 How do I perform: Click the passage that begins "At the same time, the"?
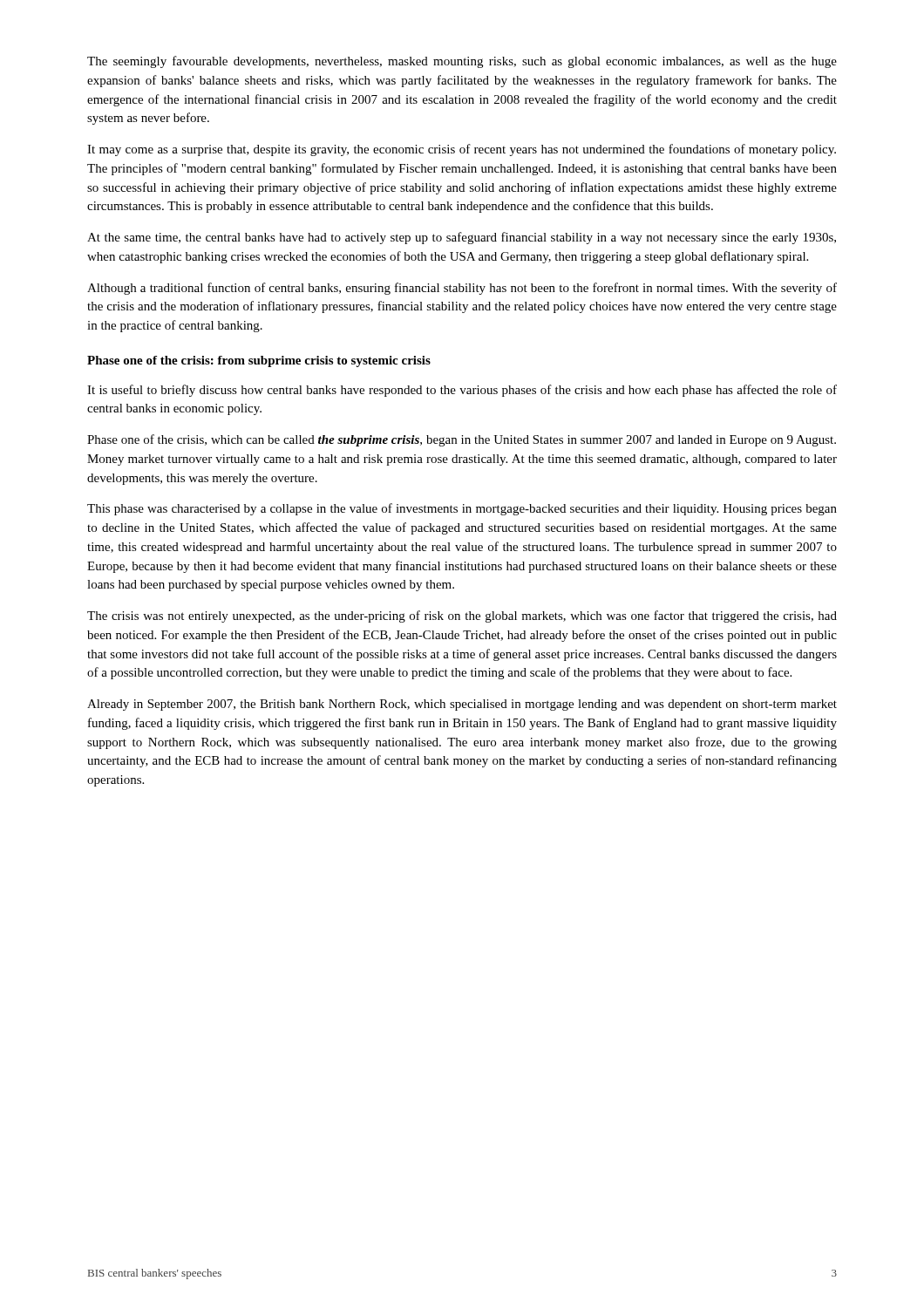point(462,247)
